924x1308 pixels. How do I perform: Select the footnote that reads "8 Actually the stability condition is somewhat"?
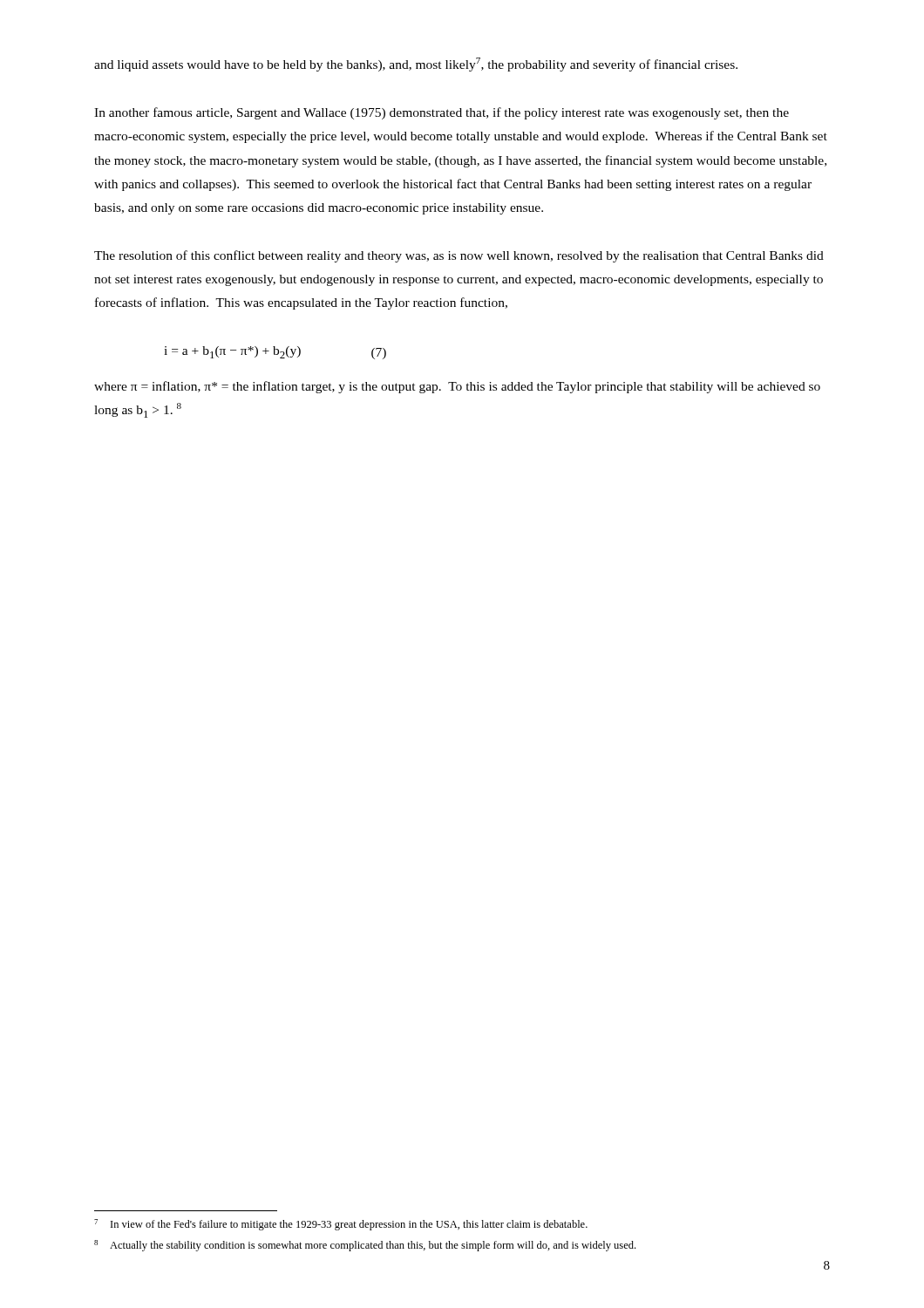365,1247
